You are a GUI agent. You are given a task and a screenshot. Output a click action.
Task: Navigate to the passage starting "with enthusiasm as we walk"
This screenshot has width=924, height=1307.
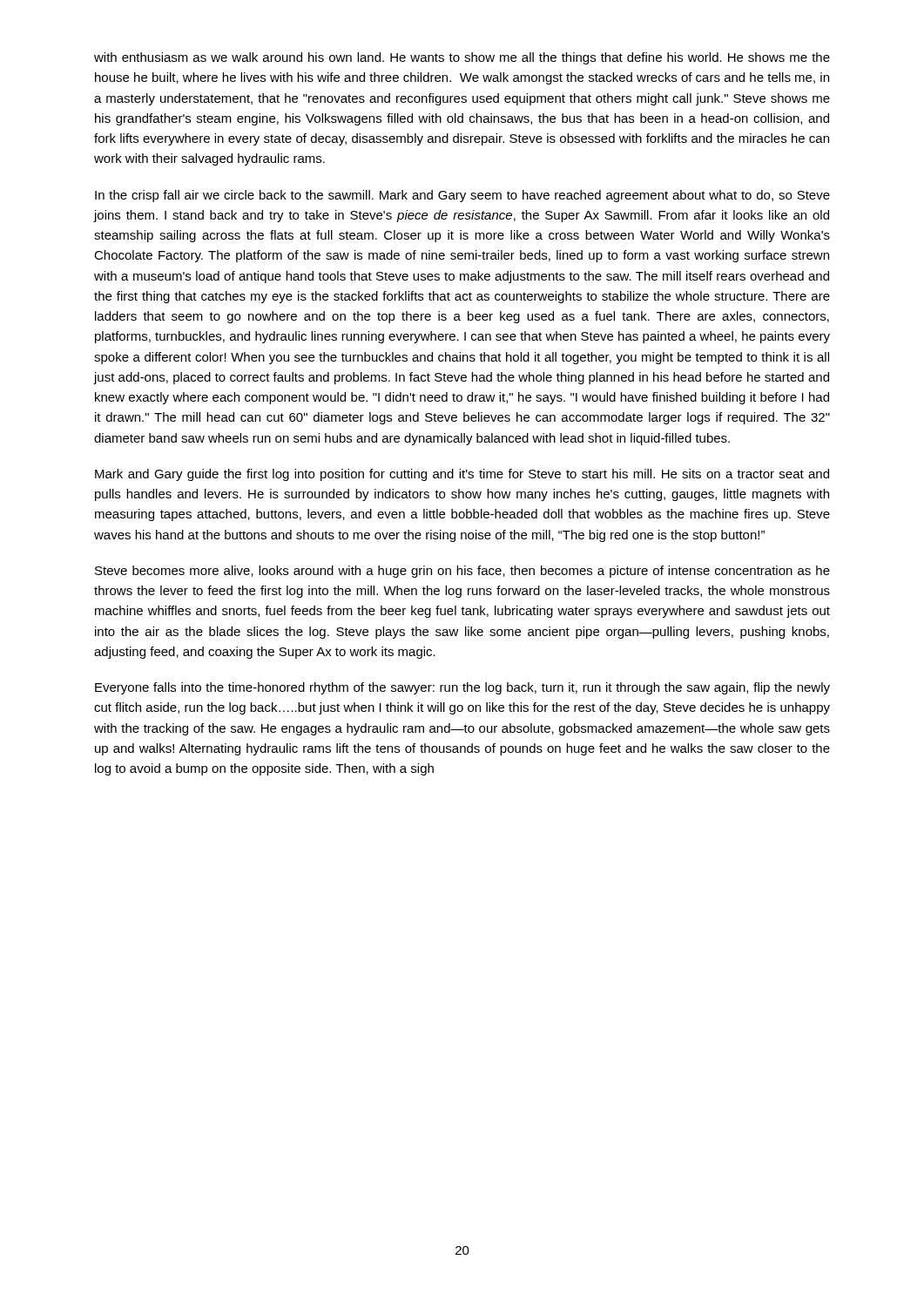coord(462,108)
